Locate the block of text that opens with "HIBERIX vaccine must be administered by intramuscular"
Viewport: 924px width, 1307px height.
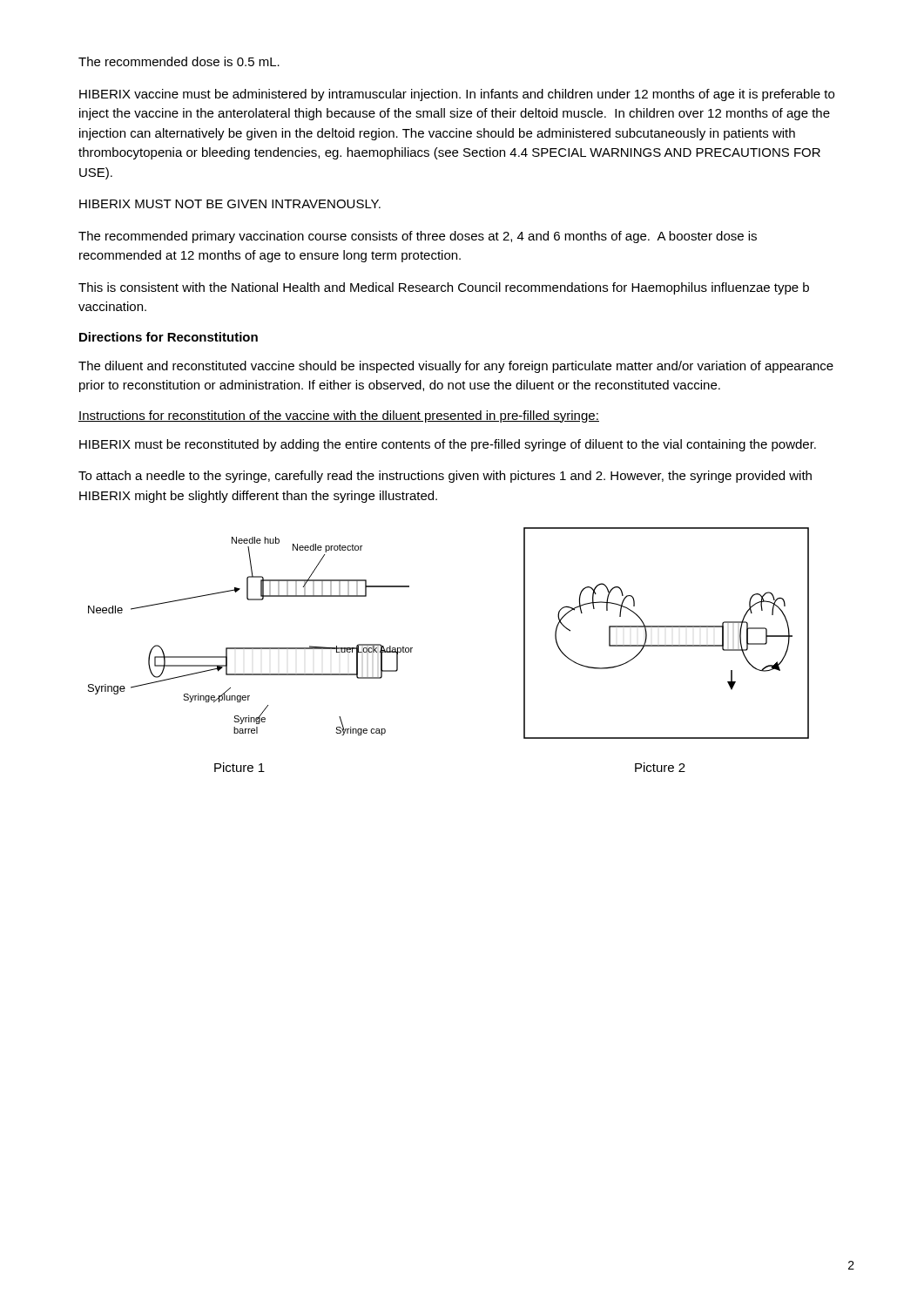[x=457, y=132]
